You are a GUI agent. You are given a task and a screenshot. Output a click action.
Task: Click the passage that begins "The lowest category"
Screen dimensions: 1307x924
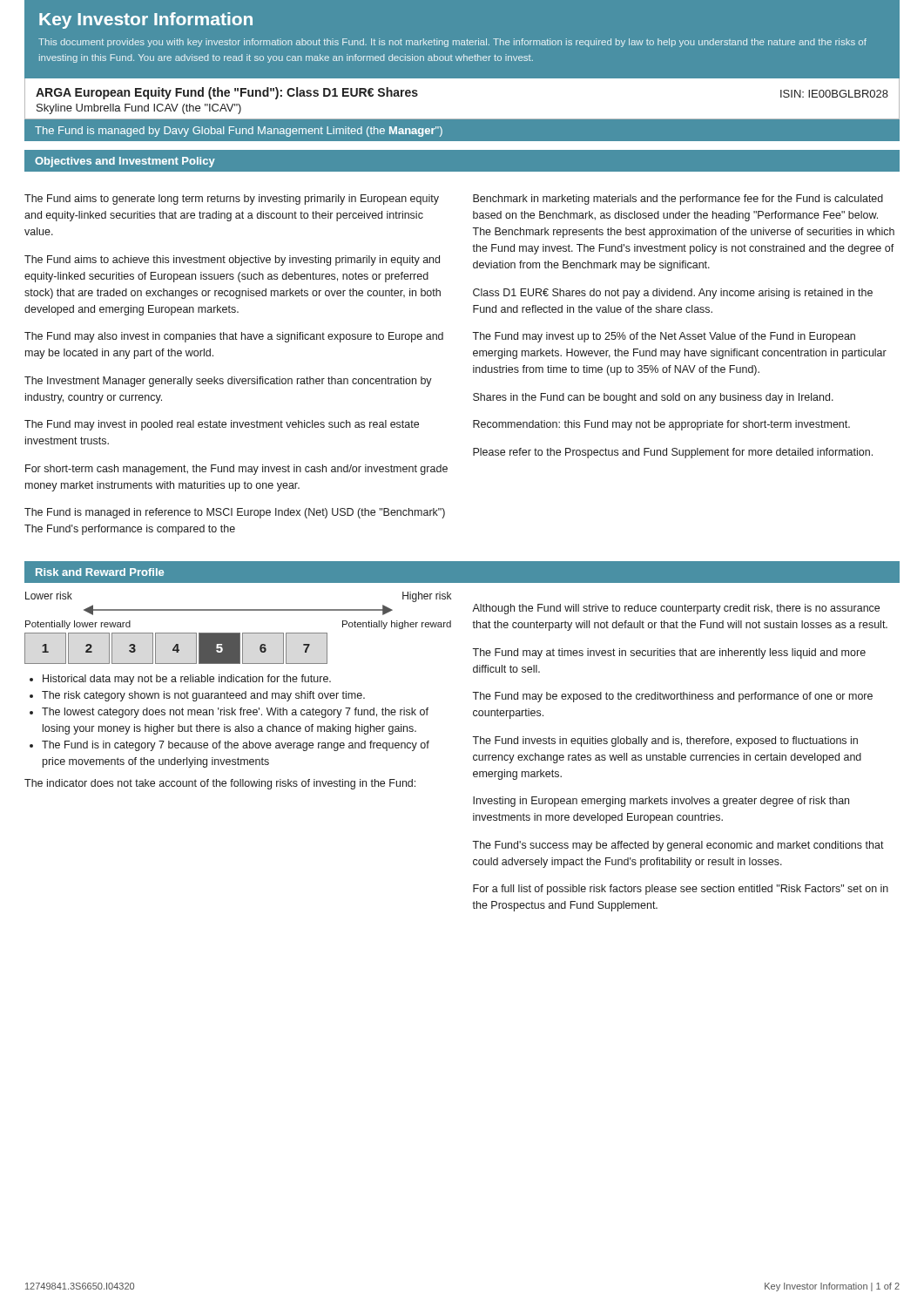tap(235, 720)
